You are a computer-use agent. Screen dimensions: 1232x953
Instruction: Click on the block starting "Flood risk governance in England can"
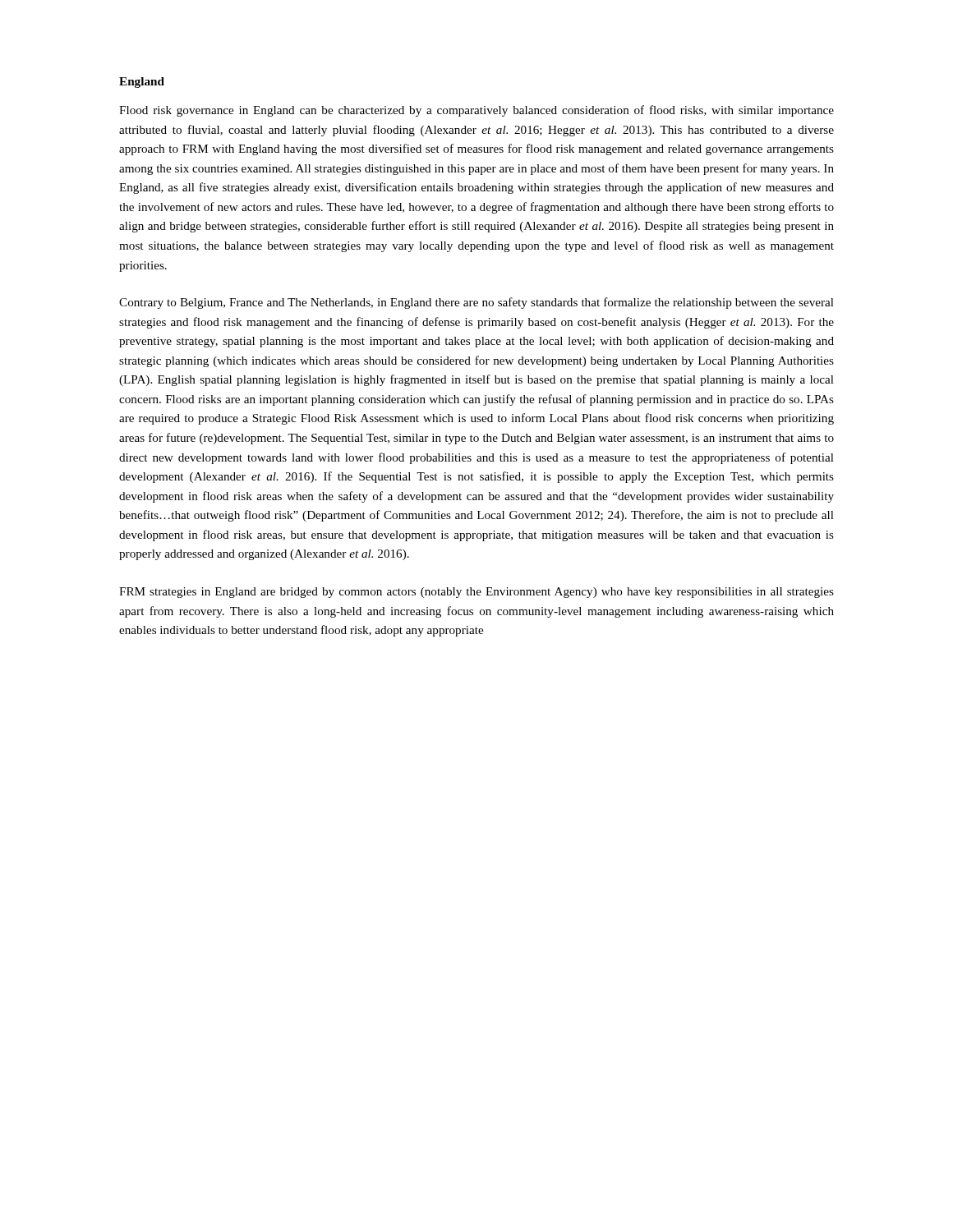476,187
